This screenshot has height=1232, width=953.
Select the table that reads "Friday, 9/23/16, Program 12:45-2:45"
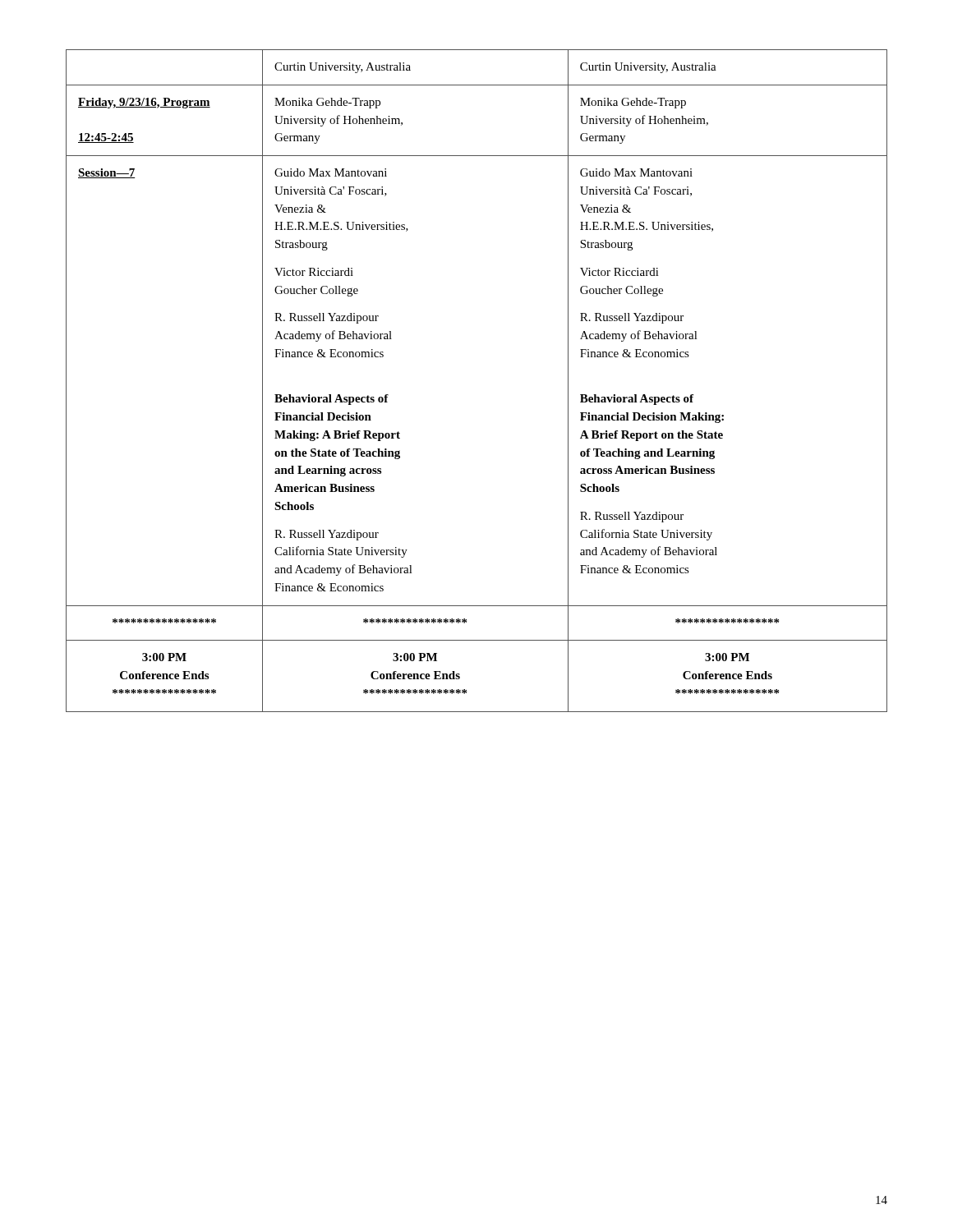476,381
